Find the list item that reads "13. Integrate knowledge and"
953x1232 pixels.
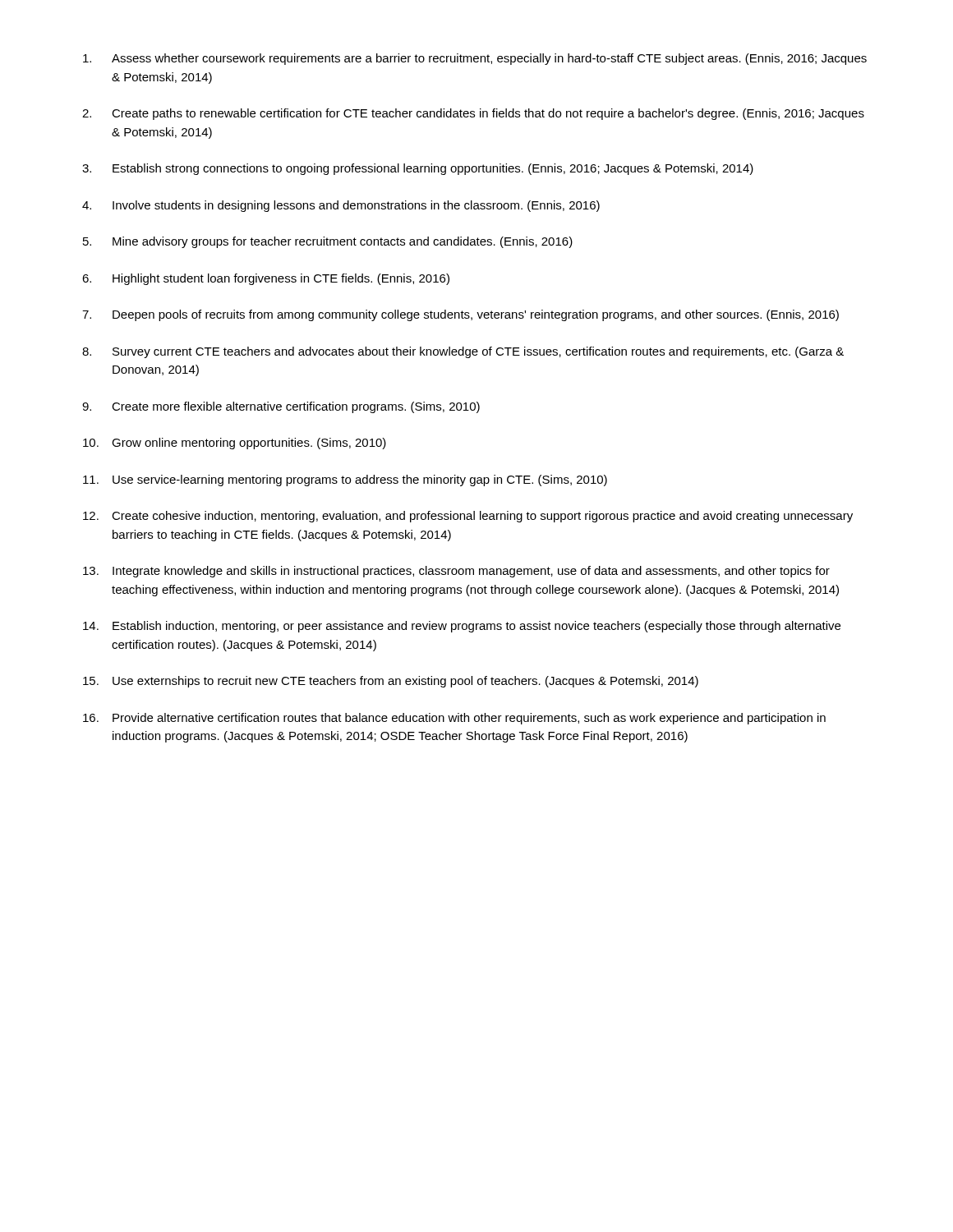click(x=476, y=580)
